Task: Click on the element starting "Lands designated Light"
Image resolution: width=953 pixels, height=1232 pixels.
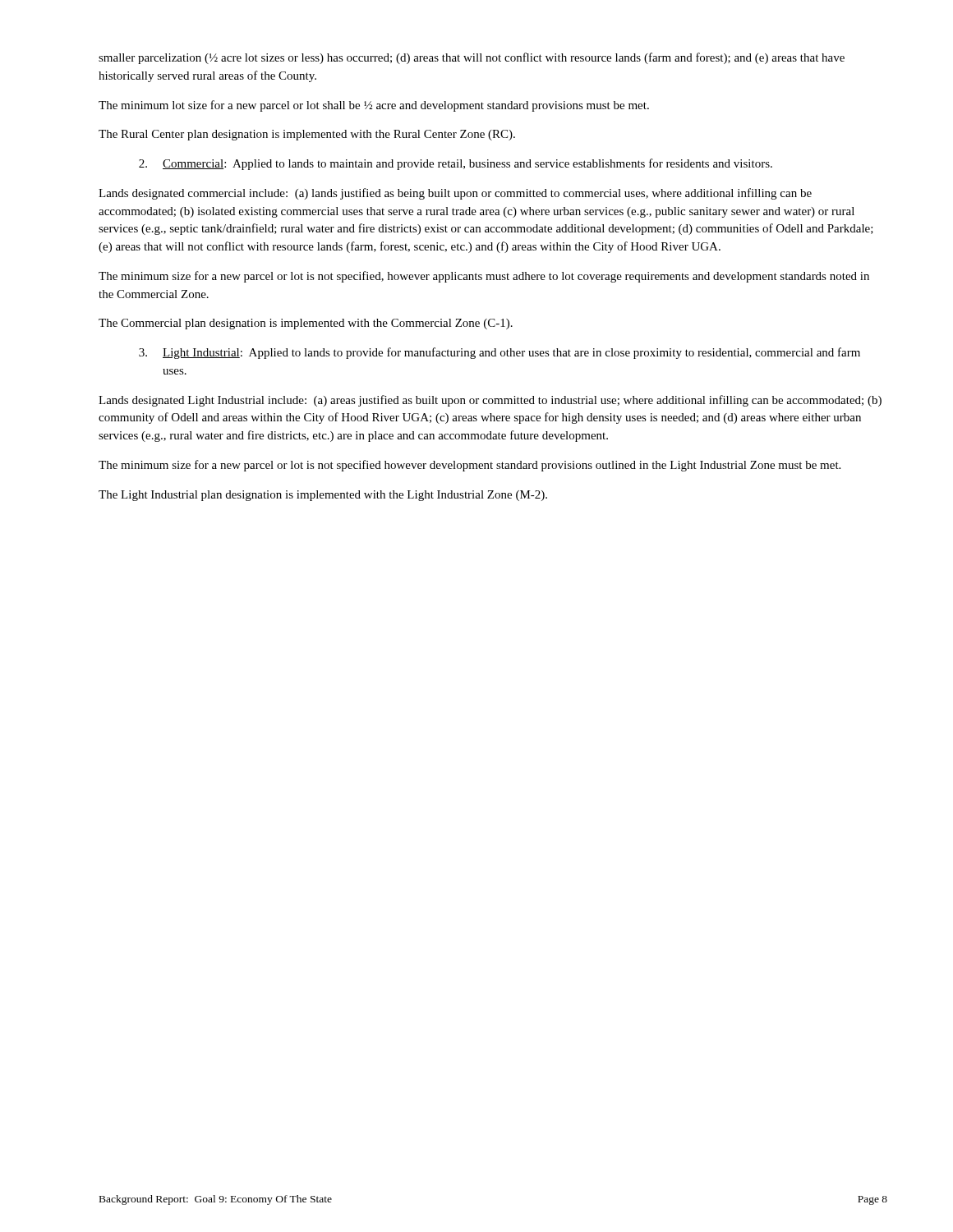Action: click(490, 417)
